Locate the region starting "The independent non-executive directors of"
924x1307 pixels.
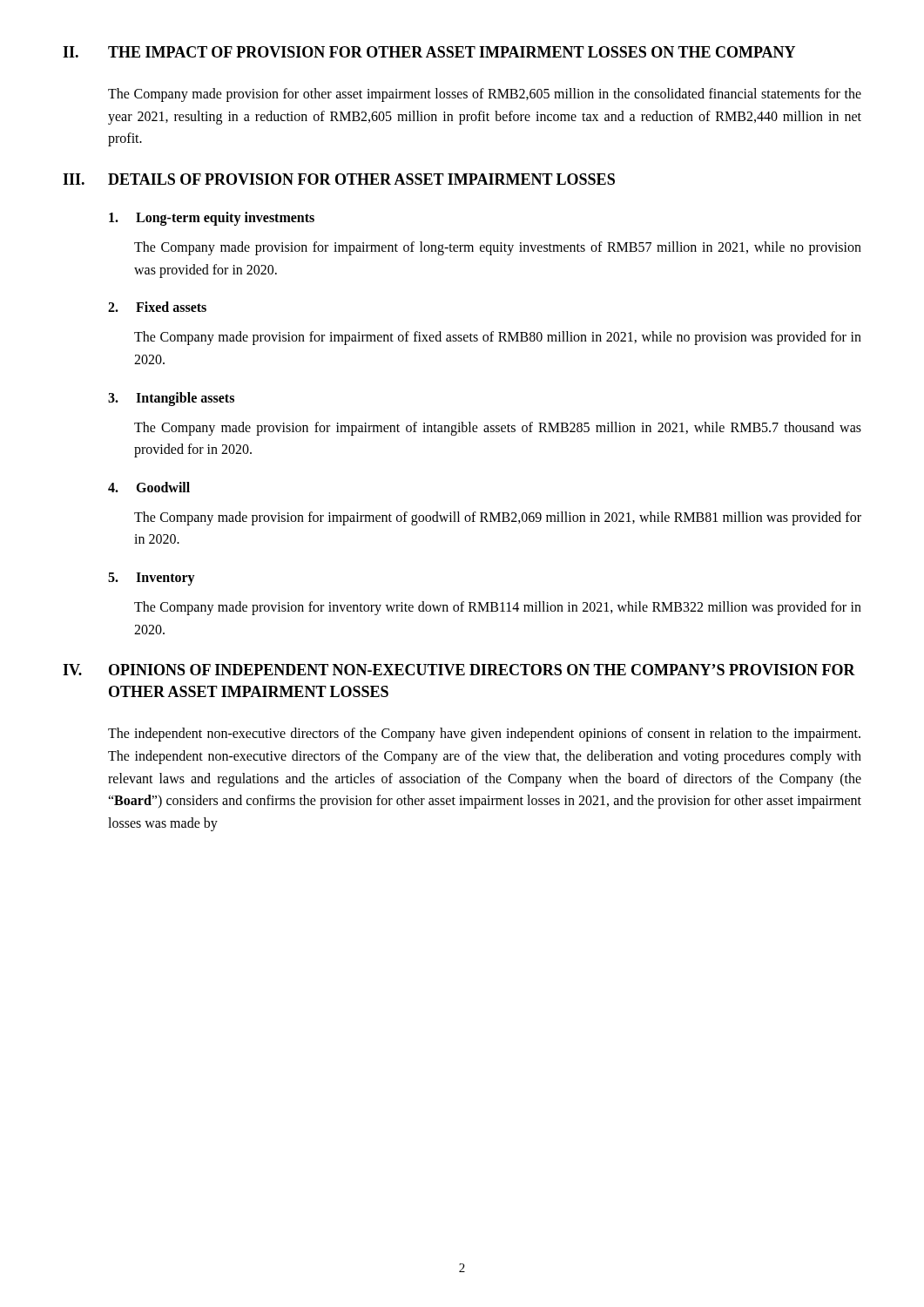pos(485,778)
